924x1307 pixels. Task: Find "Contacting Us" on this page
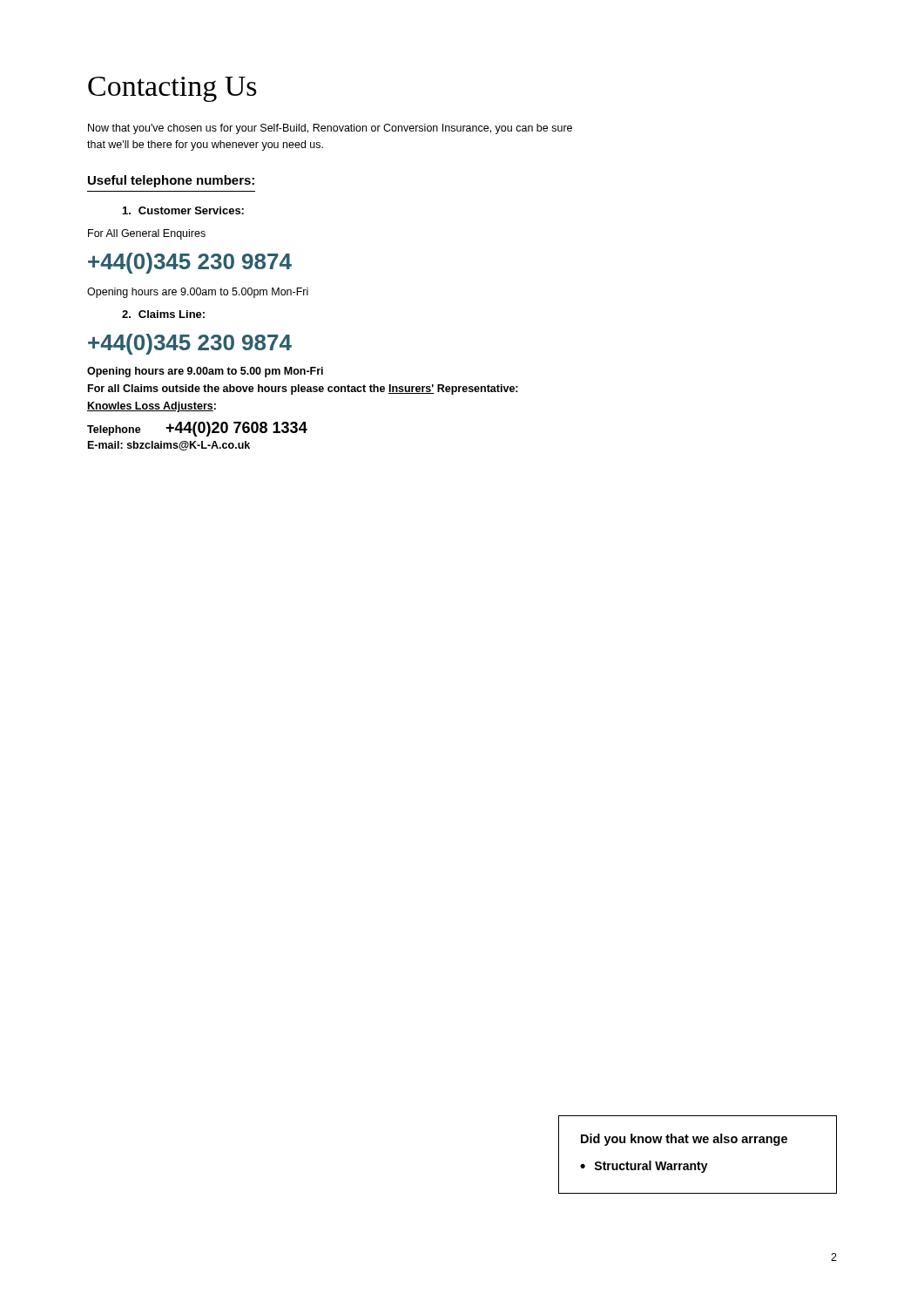pyautogui.click(x=172, y=89)
